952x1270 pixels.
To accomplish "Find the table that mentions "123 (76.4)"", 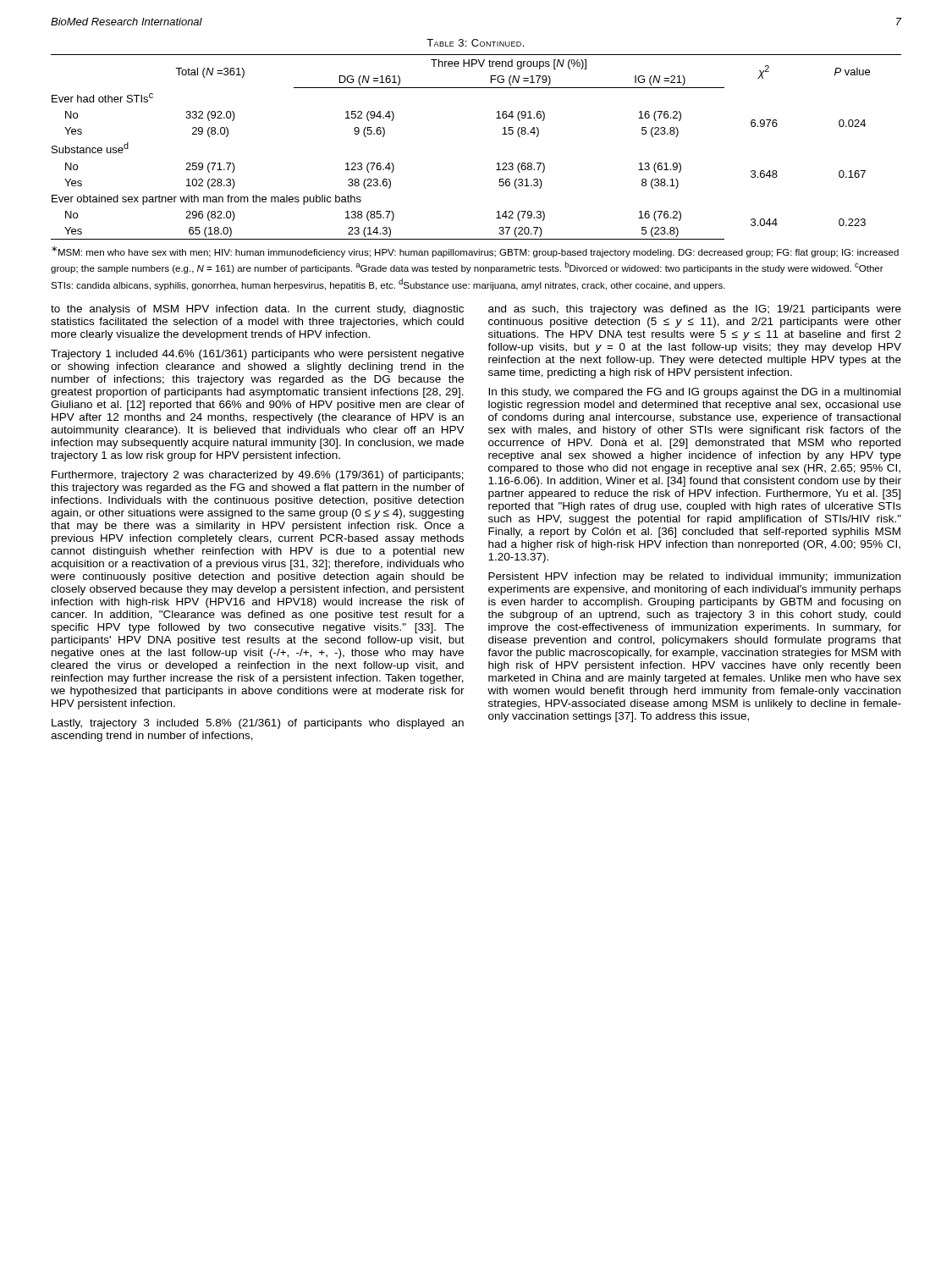I will (476, 147).
